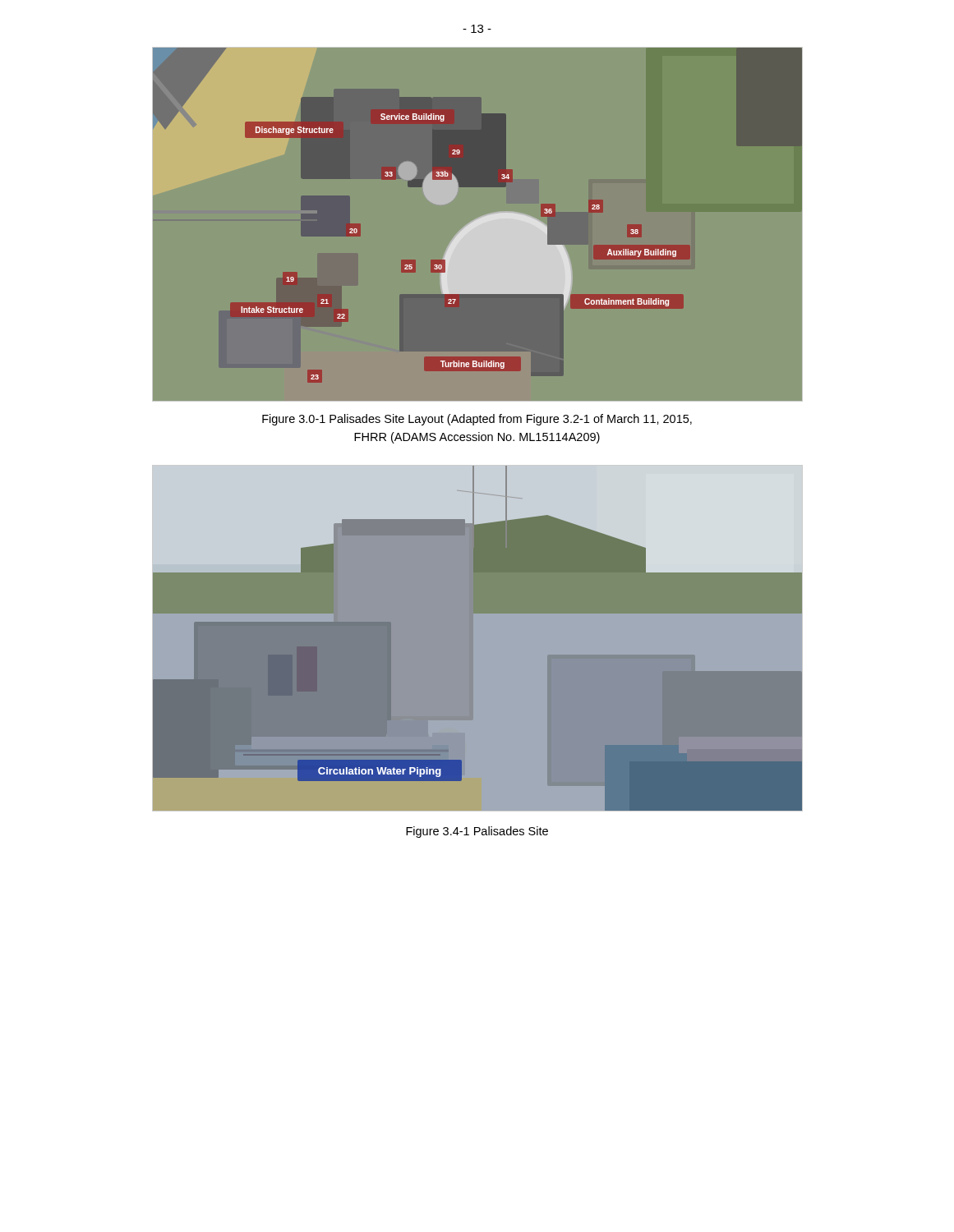Find the caption containing "Figure 3.0-1 Palisades Site Layout (Adapted from Figure"

[477, 428]
